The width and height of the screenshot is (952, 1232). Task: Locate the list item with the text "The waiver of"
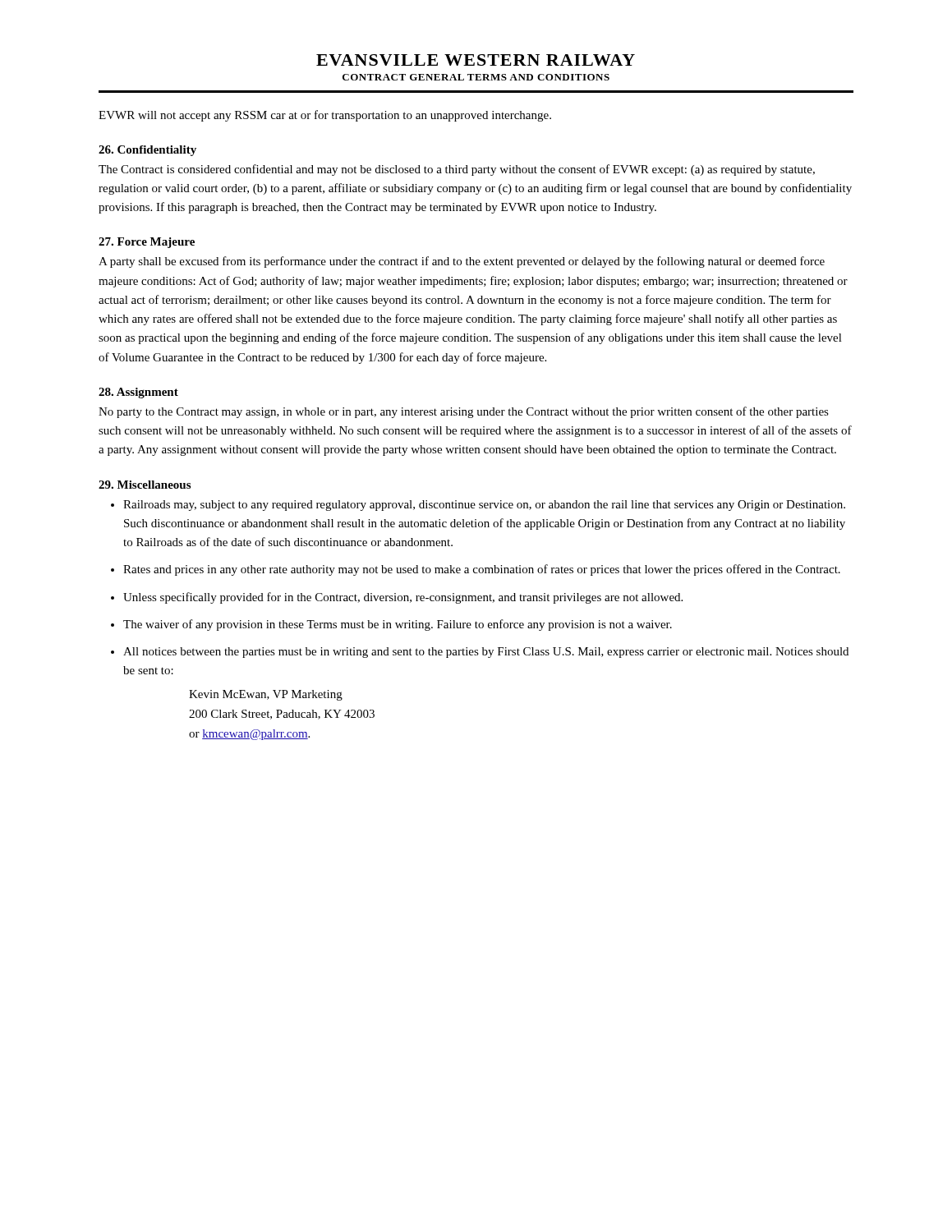(x=398, y=624)
